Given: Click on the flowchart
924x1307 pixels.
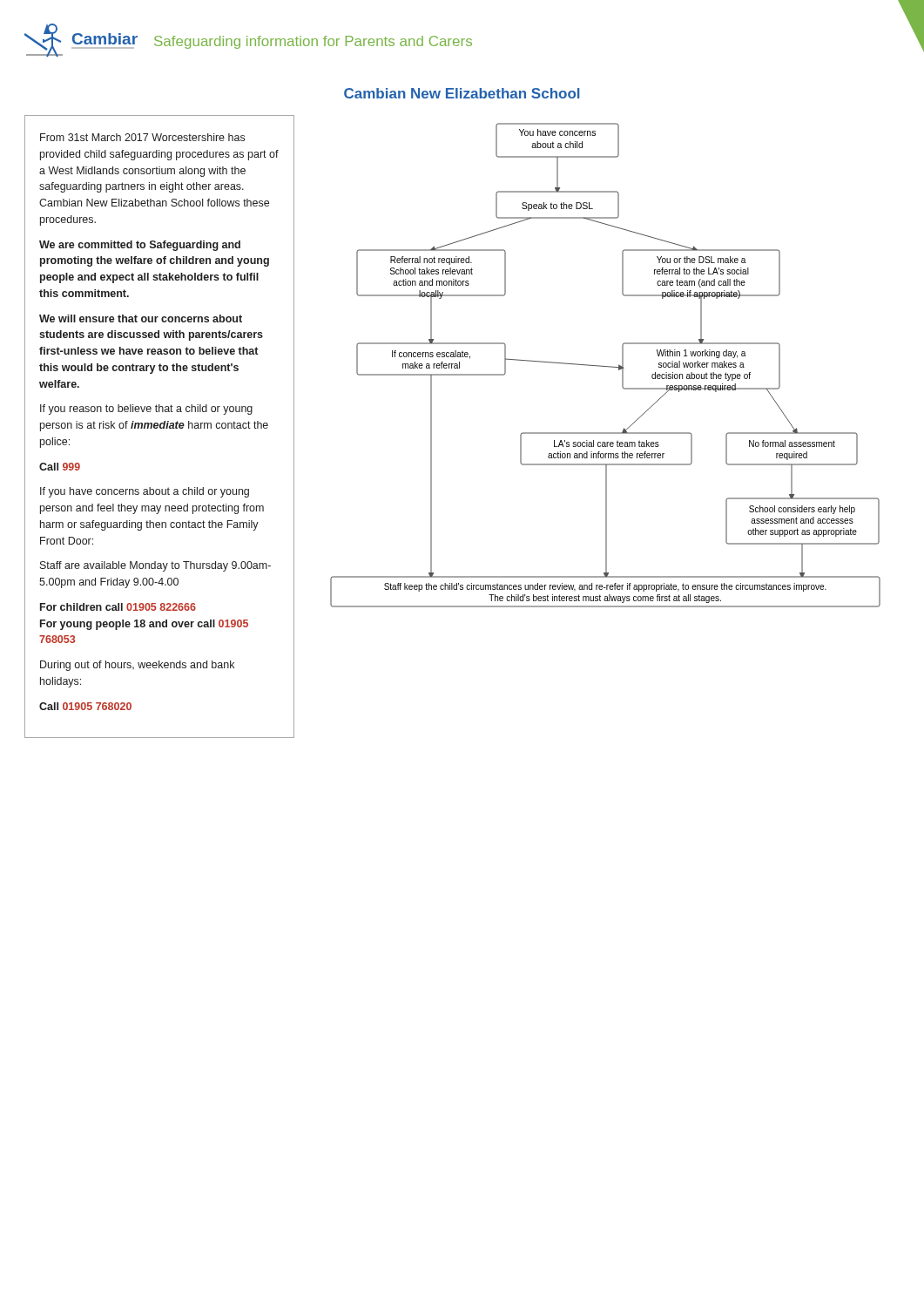Looking at the screenshot, I should click(597, 427).
